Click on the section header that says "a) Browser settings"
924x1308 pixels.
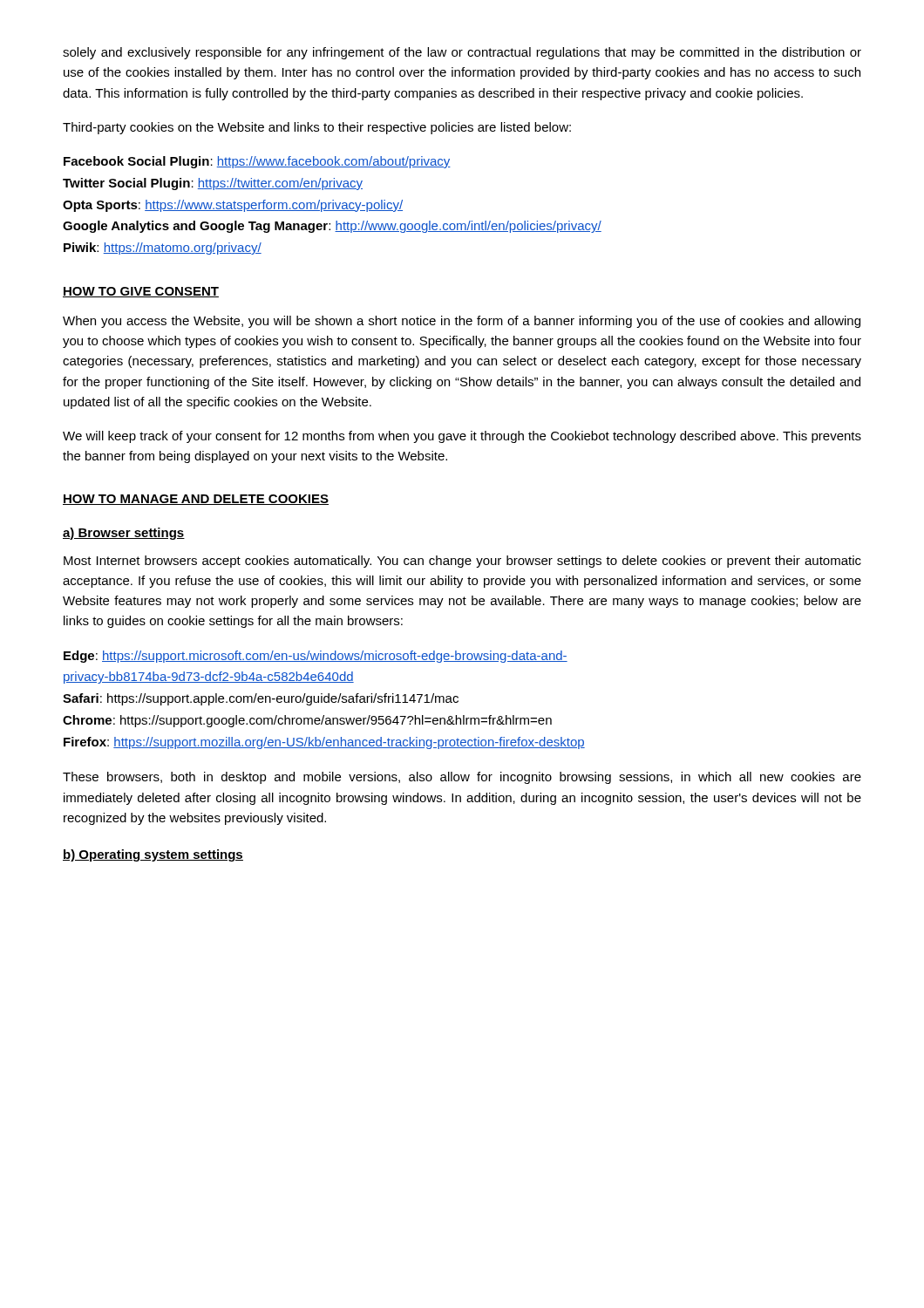[x=123, y=532]
